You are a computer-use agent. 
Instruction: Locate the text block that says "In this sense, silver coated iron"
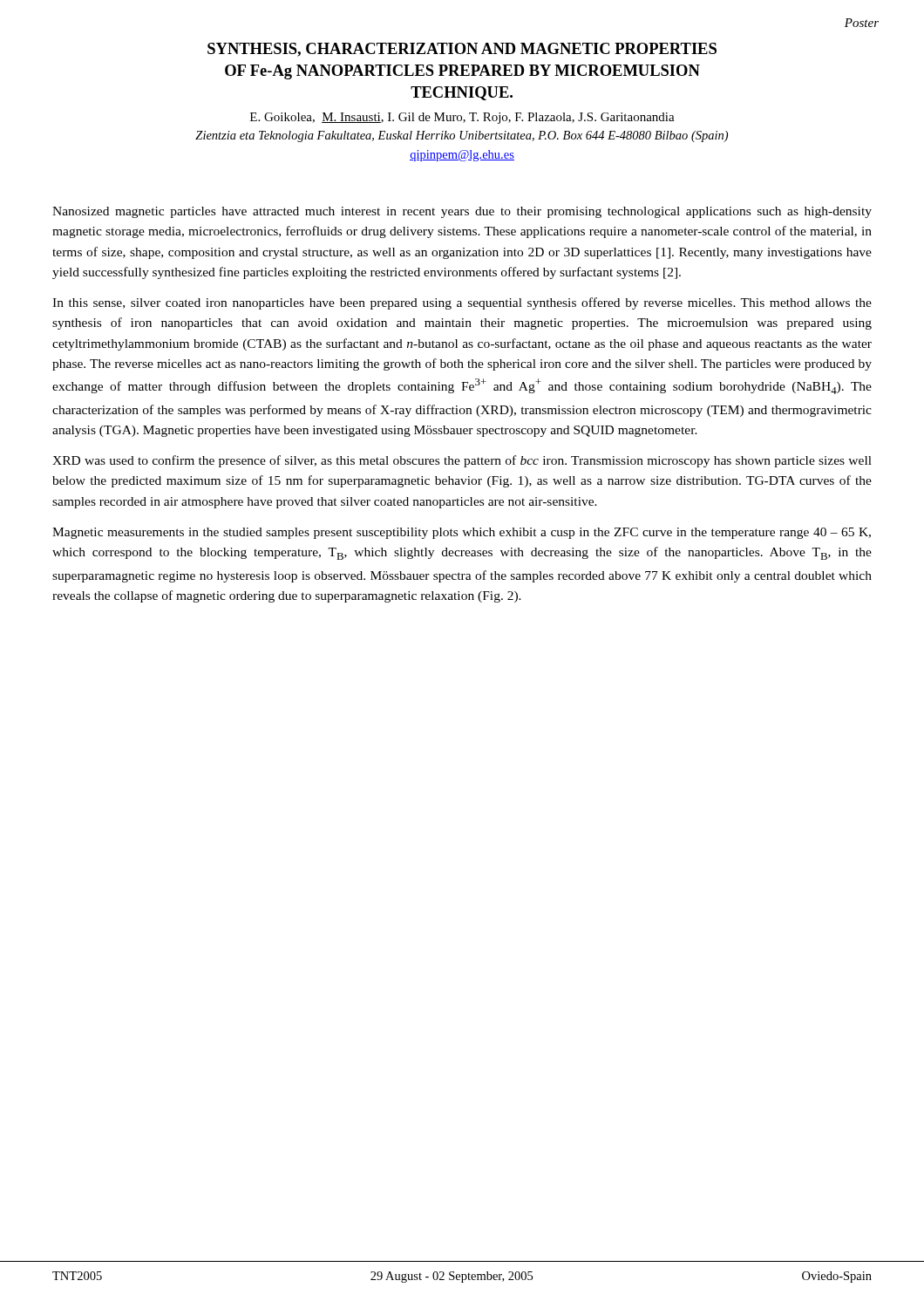[x=462, y=366]
